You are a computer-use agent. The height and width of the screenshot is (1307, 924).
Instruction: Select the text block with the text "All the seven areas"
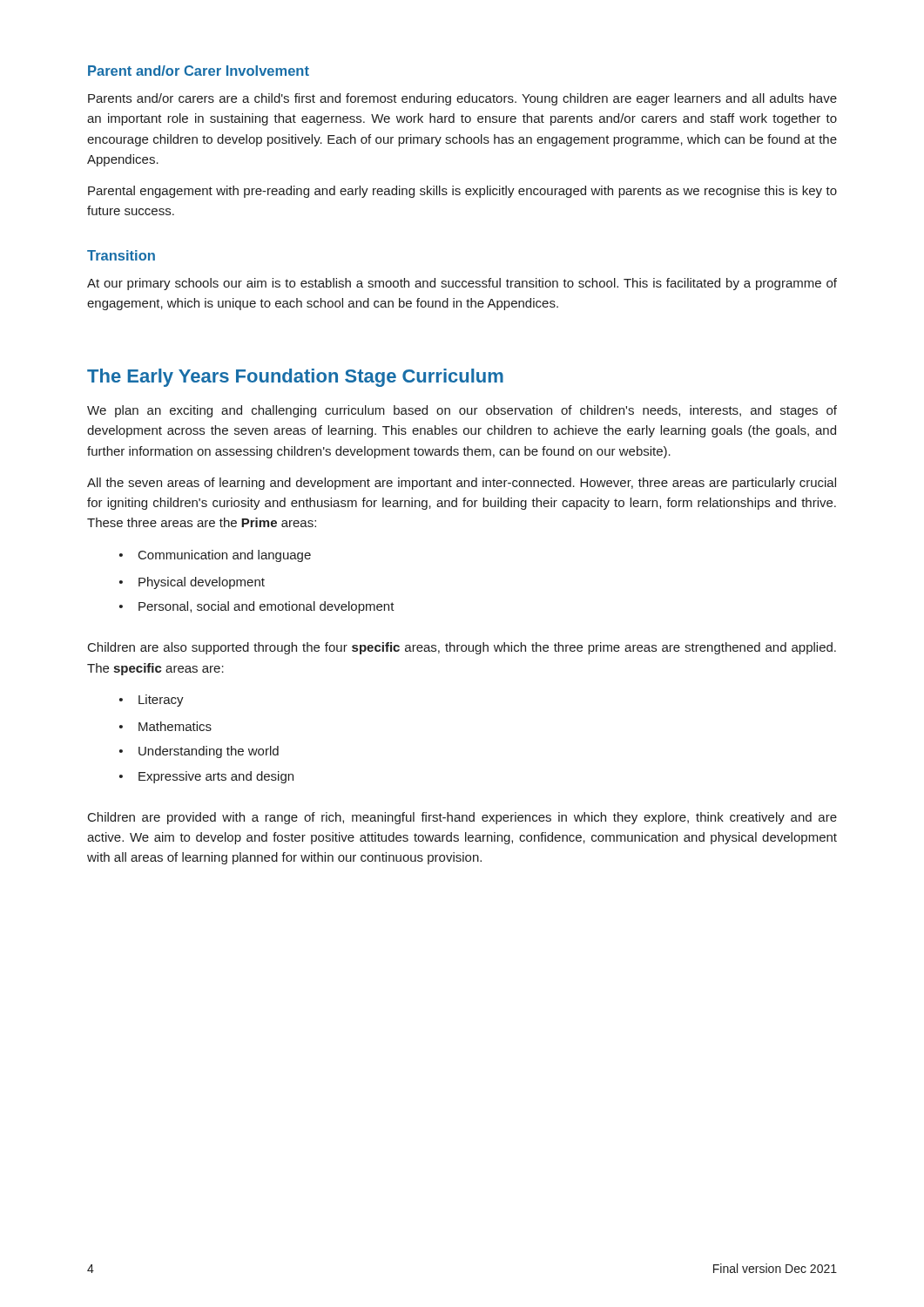[x=462, y=502]
